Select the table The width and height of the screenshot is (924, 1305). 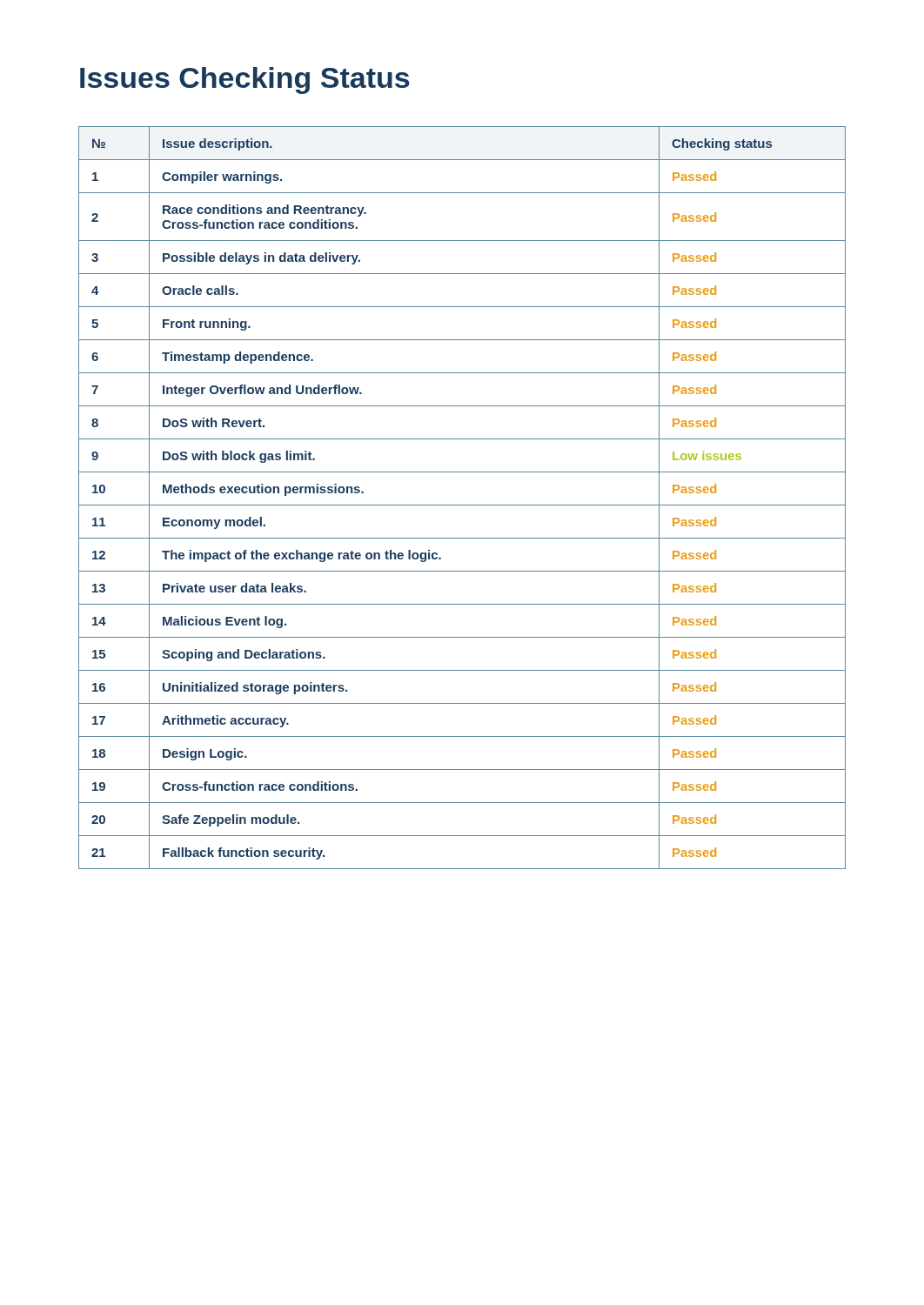(462, 498)
